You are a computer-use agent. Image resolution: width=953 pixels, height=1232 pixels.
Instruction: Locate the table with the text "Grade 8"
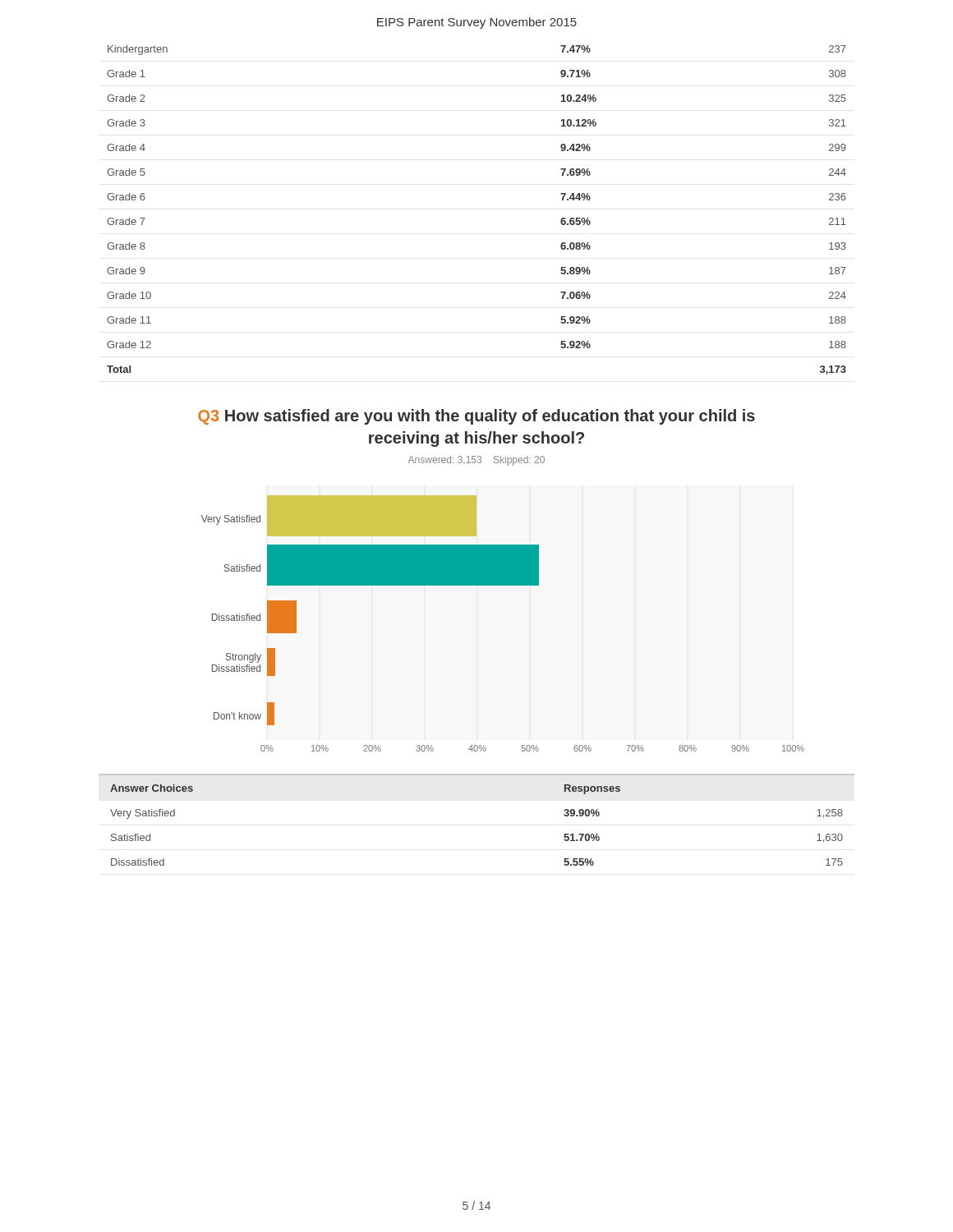point(476,209)
